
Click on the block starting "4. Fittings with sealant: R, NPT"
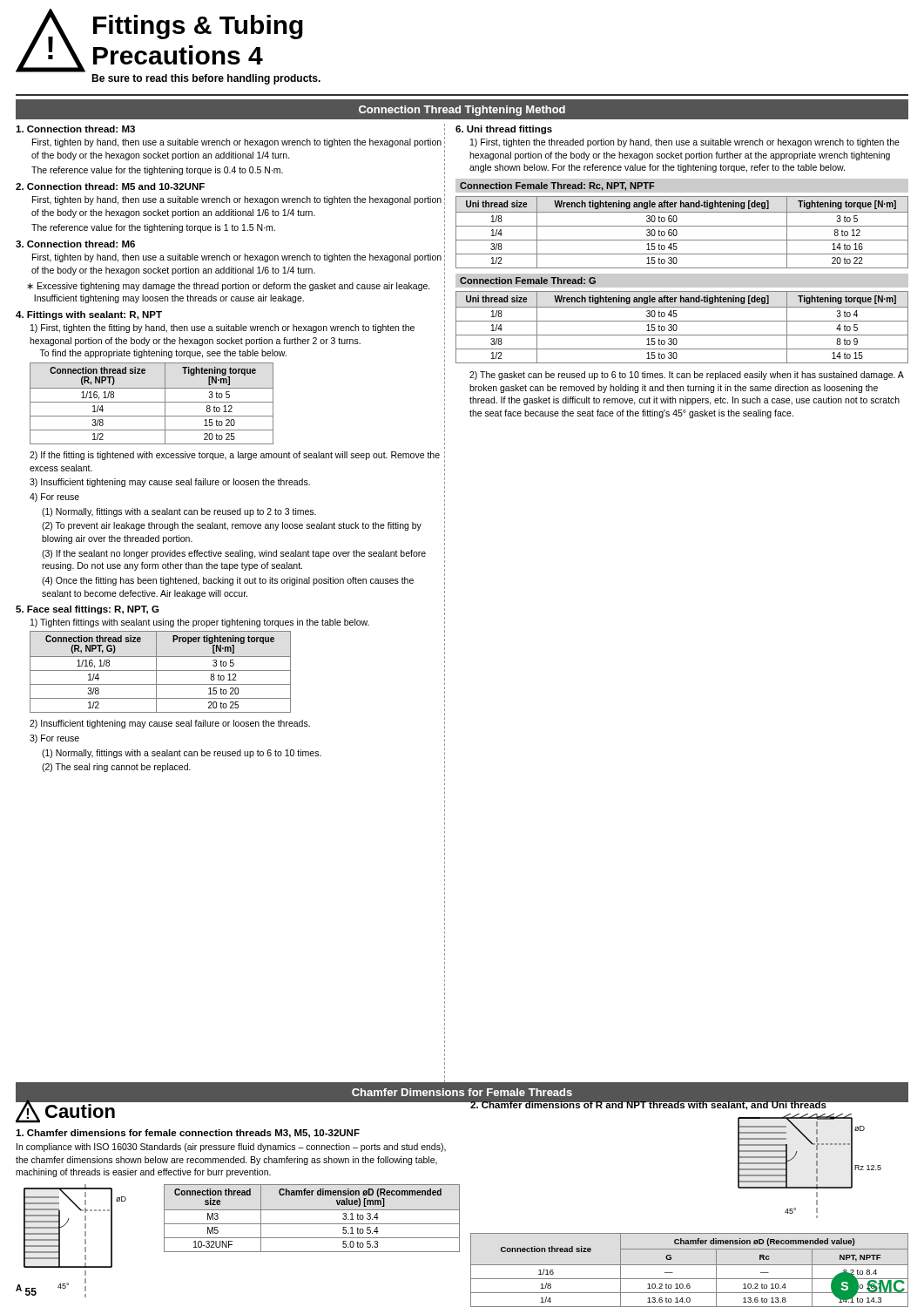[x=89, y=314]
